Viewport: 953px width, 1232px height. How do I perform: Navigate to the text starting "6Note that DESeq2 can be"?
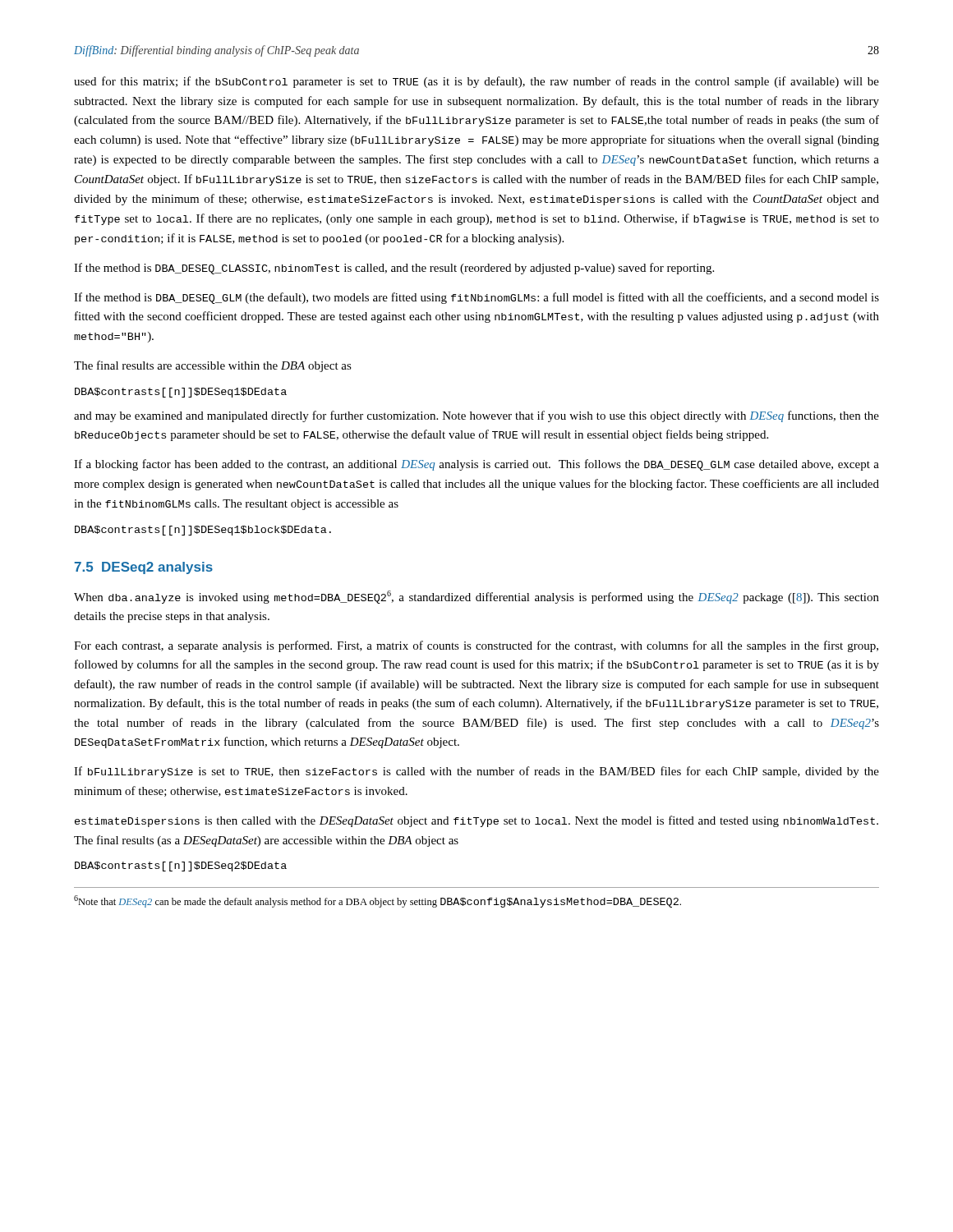(x=476, y=899)
